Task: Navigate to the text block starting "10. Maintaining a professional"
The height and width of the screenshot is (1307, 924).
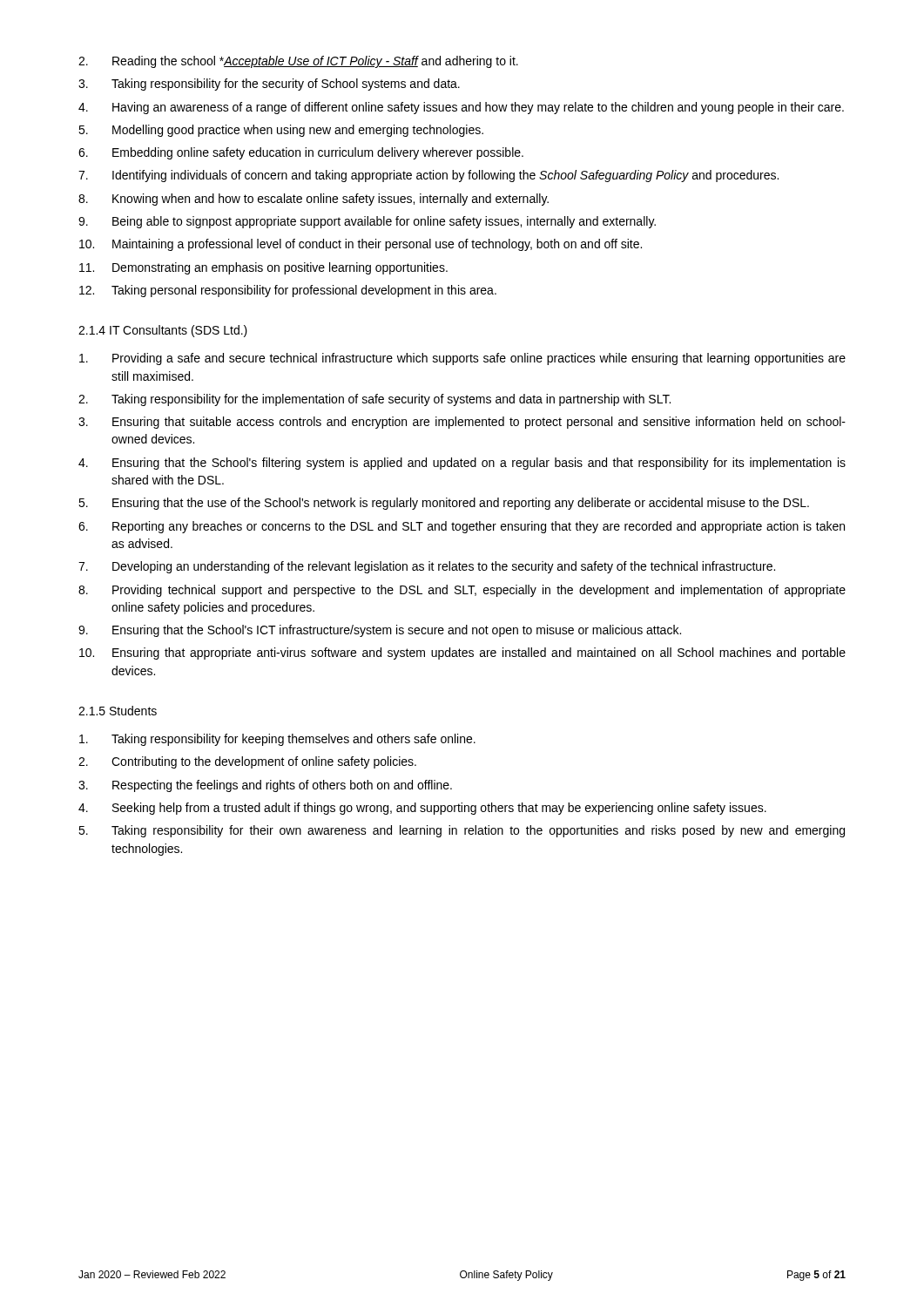Action: click(462, 244)
